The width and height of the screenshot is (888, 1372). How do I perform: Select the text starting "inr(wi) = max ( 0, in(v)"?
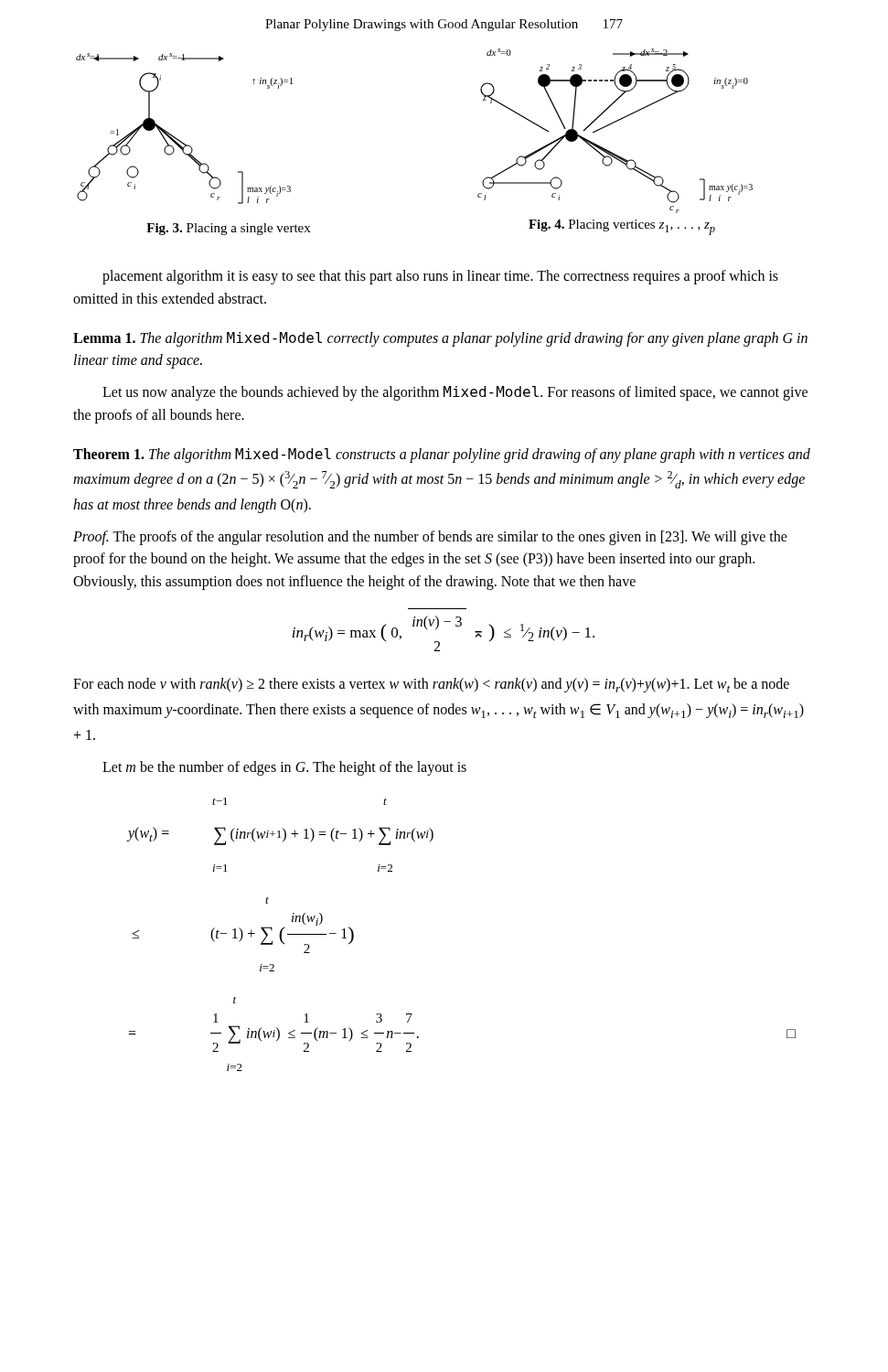pos(444,634)
